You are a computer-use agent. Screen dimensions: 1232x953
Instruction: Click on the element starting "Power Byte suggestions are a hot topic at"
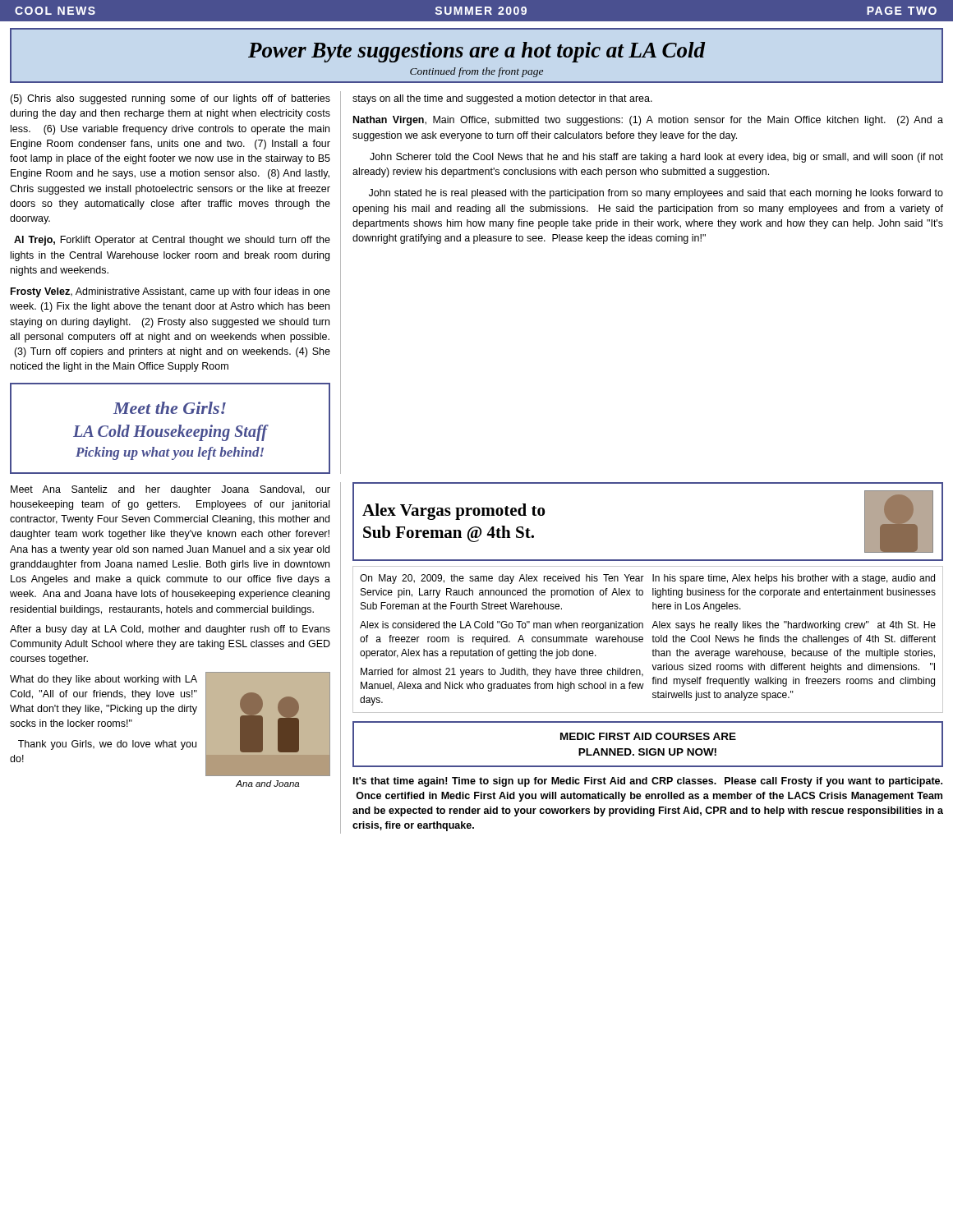click(476, 58)
